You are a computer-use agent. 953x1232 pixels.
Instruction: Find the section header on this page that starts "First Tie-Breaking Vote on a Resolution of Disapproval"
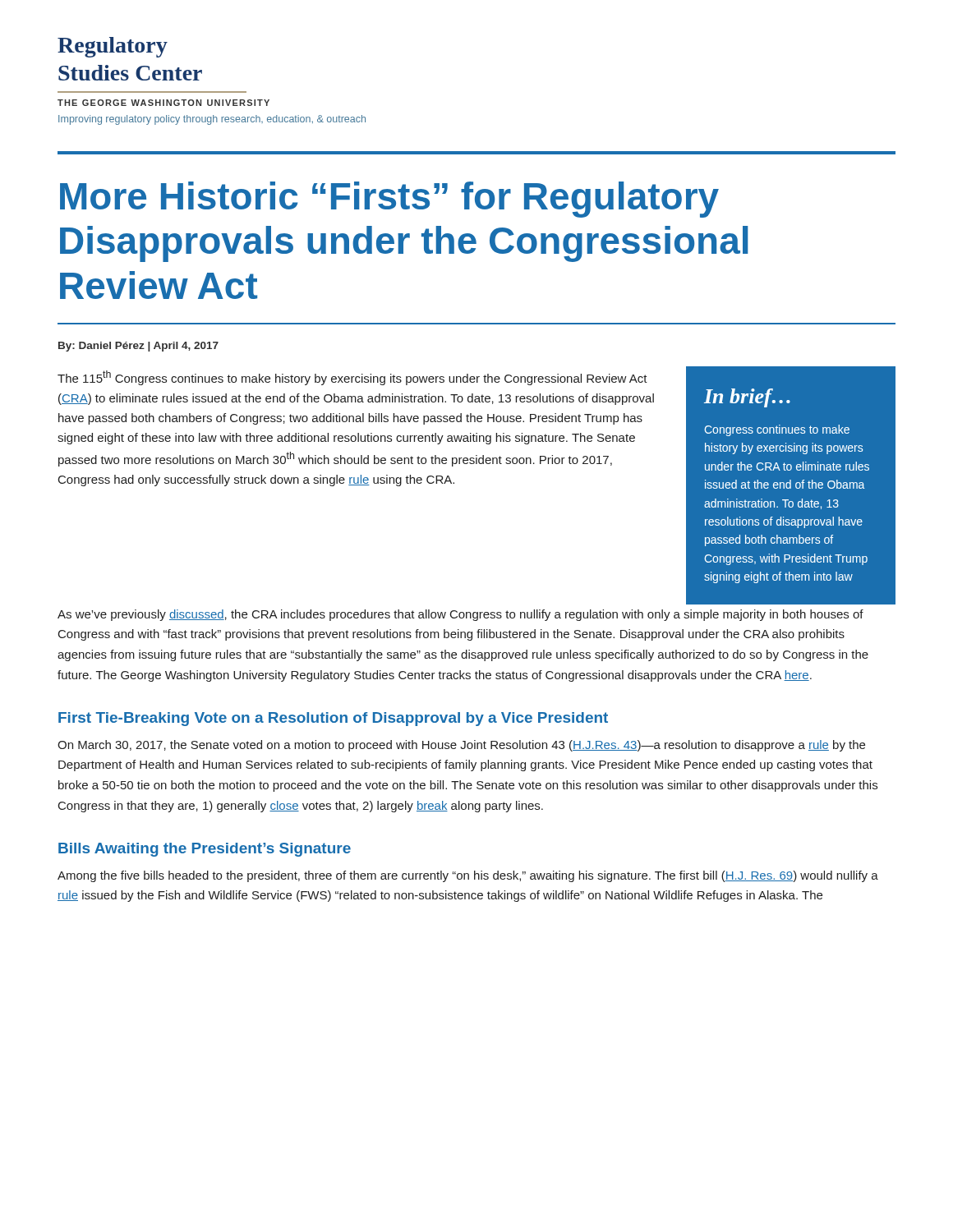[x=333, y=717]
